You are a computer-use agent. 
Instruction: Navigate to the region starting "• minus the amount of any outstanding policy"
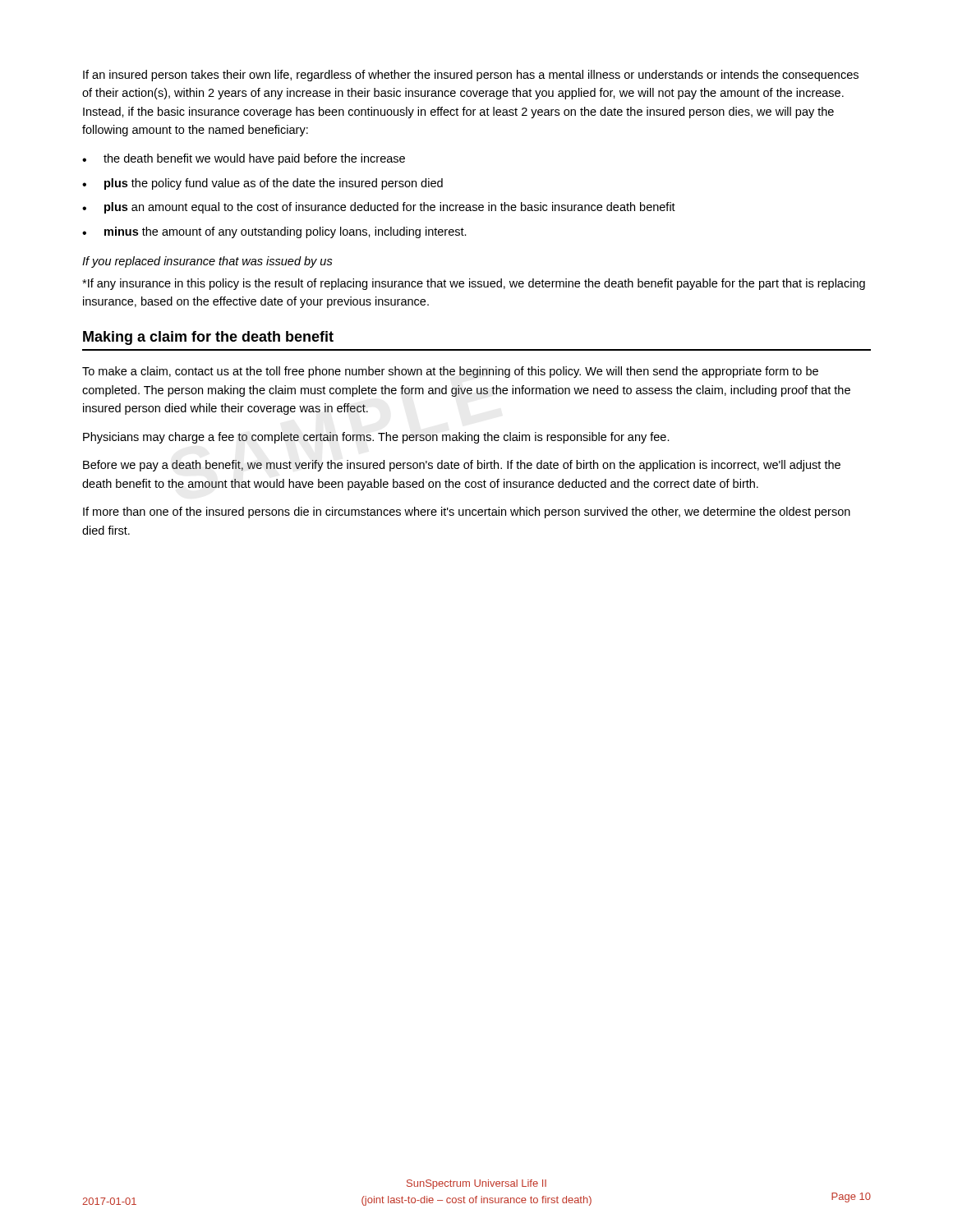click(x=275, y=233)
